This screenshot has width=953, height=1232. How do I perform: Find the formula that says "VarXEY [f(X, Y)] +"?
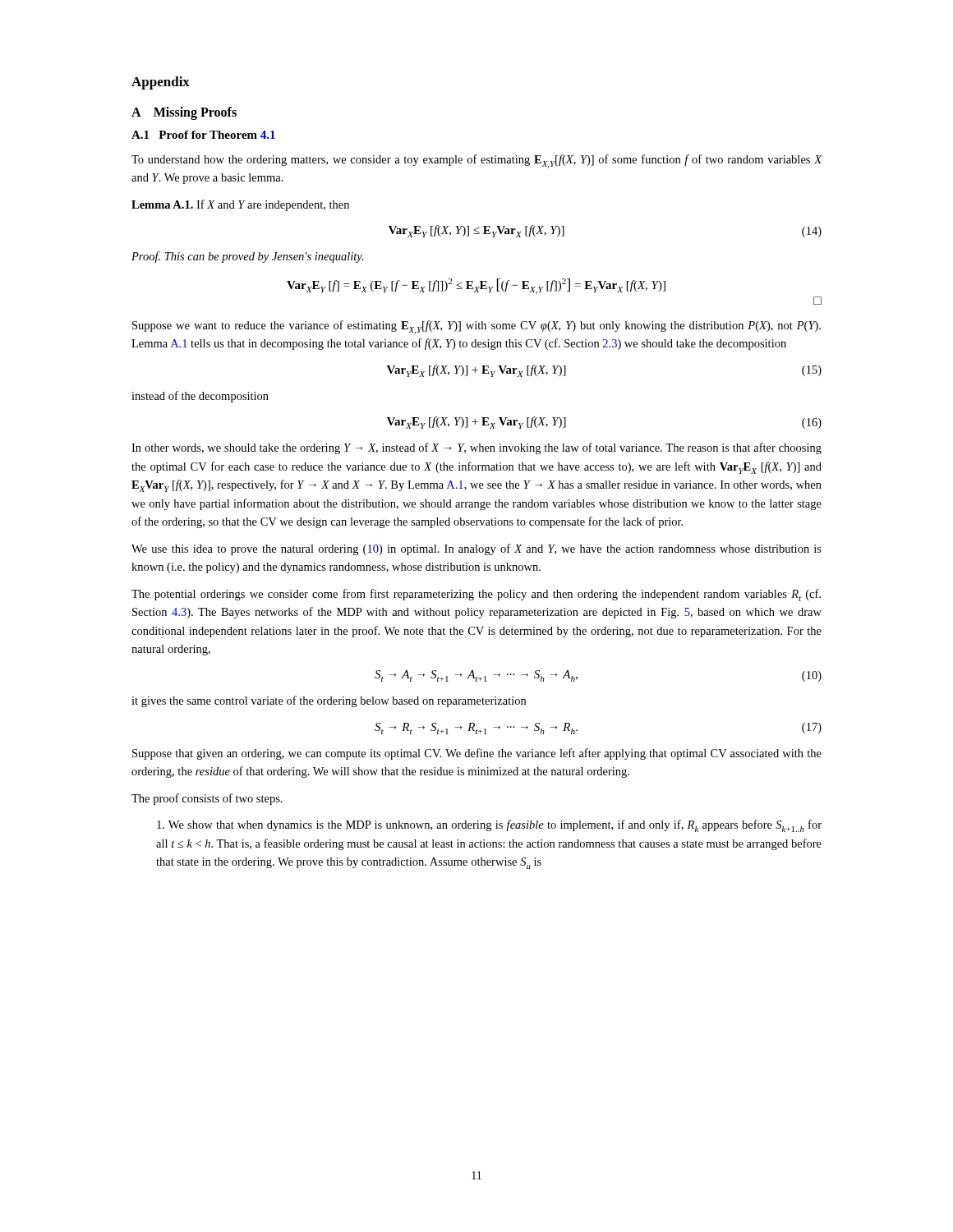click(475, 423)
